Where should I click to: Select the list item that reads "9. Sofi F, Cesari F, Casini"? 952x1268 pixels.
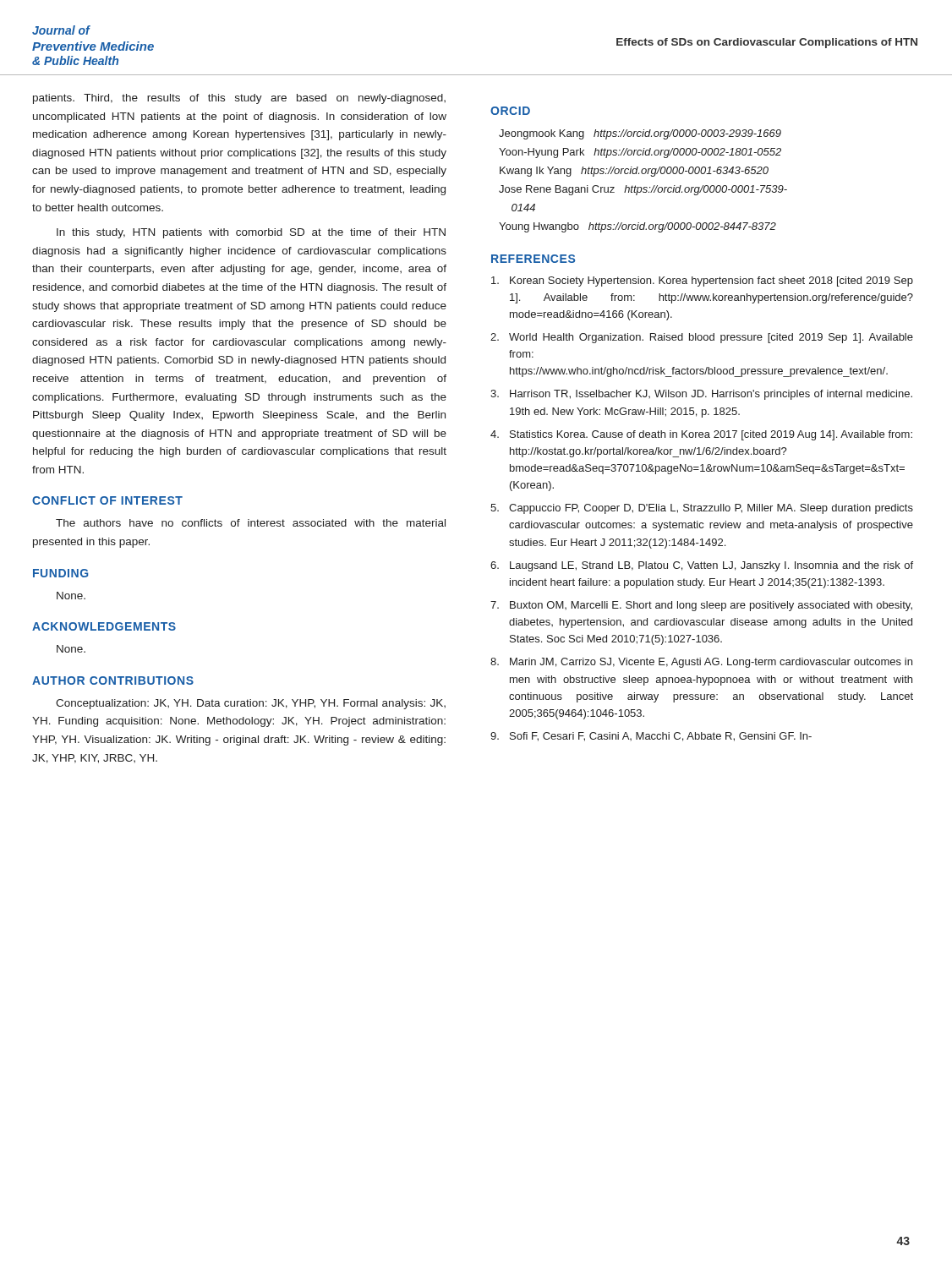(x=651, y=736)
